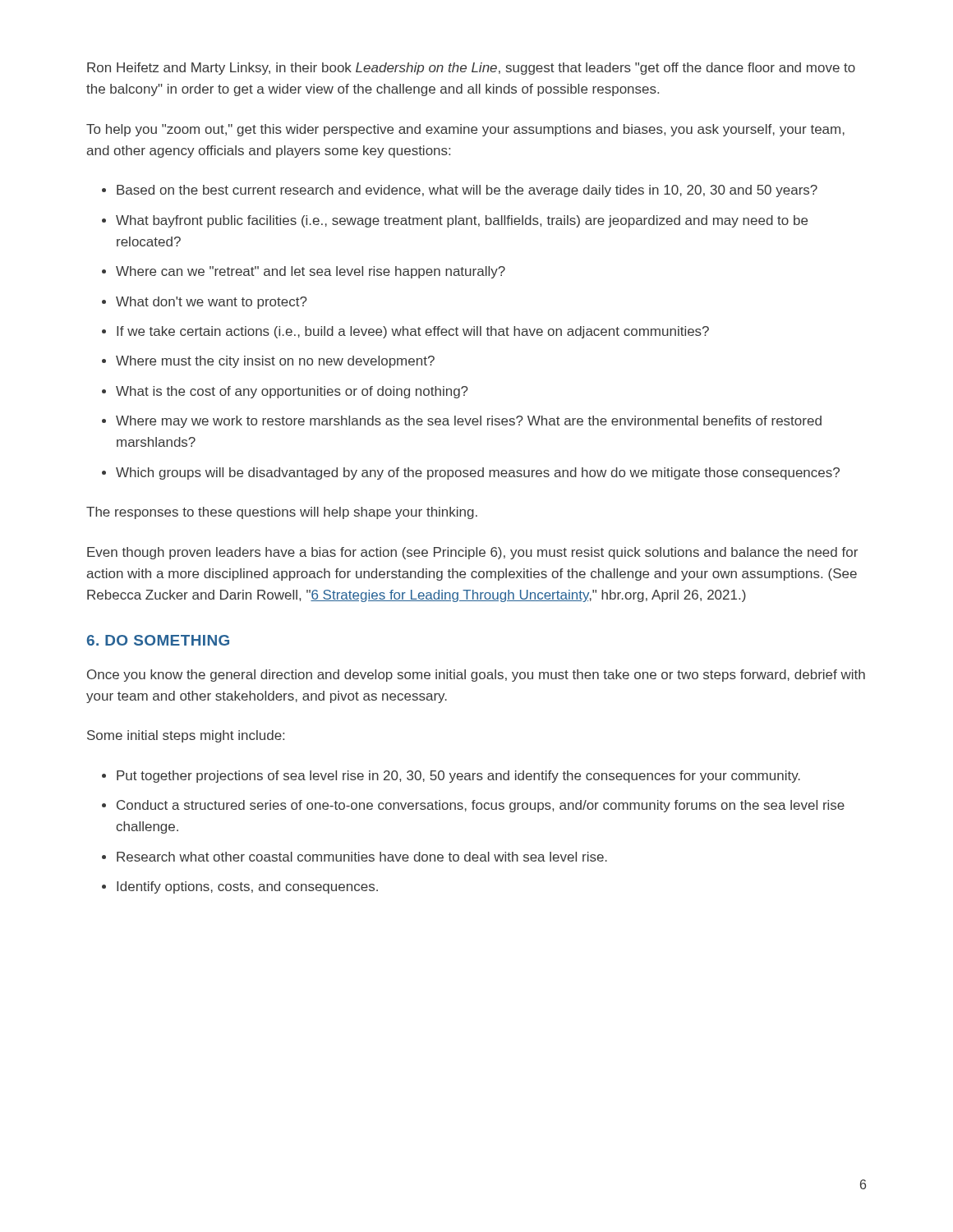Navigate to the block starting "What don't we want to protect?"
The width and height of the screenshot is (953, 1232).
(212, 302)
